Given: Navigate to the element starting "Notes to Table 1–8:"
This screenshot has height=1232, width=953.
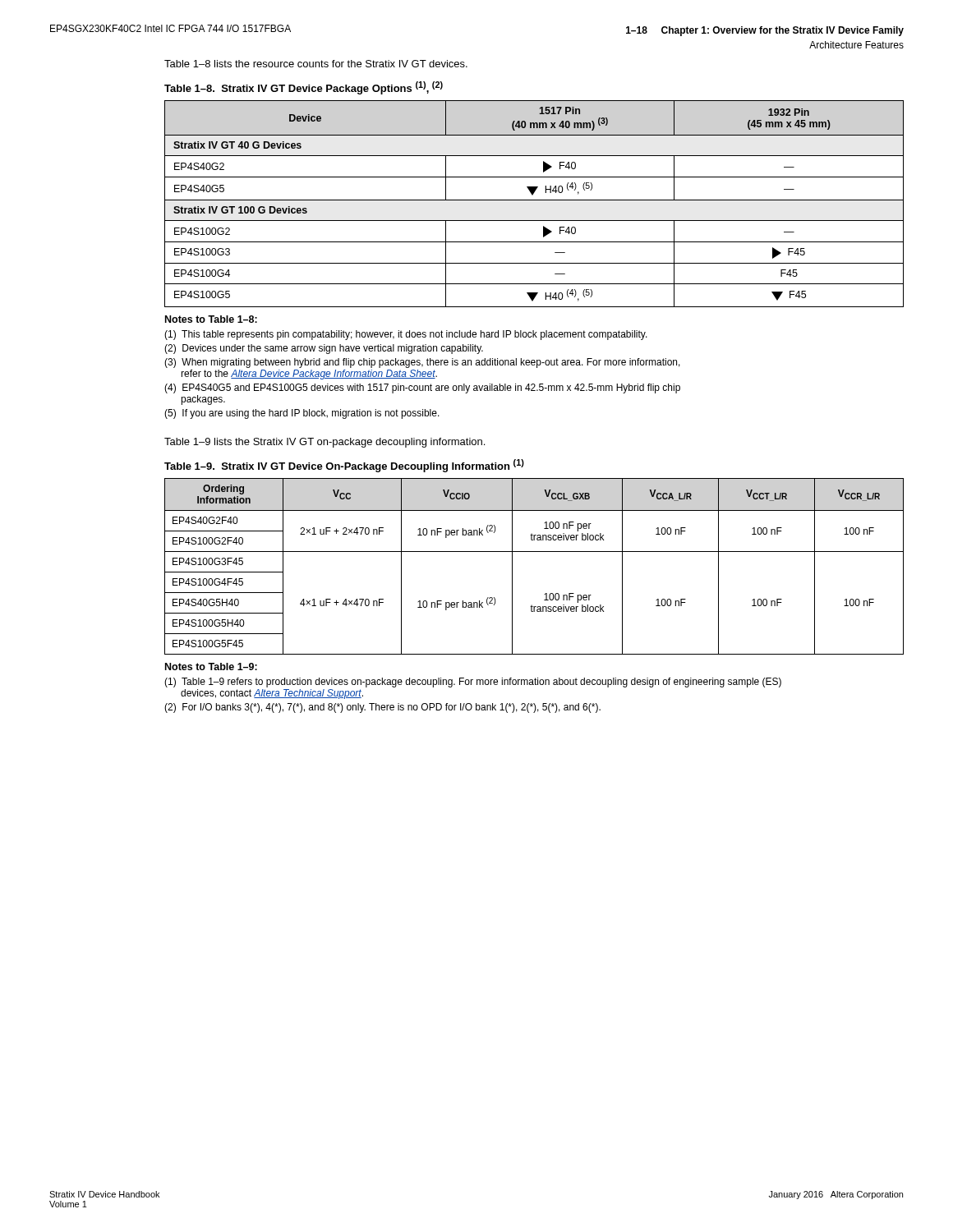Looking at the screenshot, I should (211, 319).
